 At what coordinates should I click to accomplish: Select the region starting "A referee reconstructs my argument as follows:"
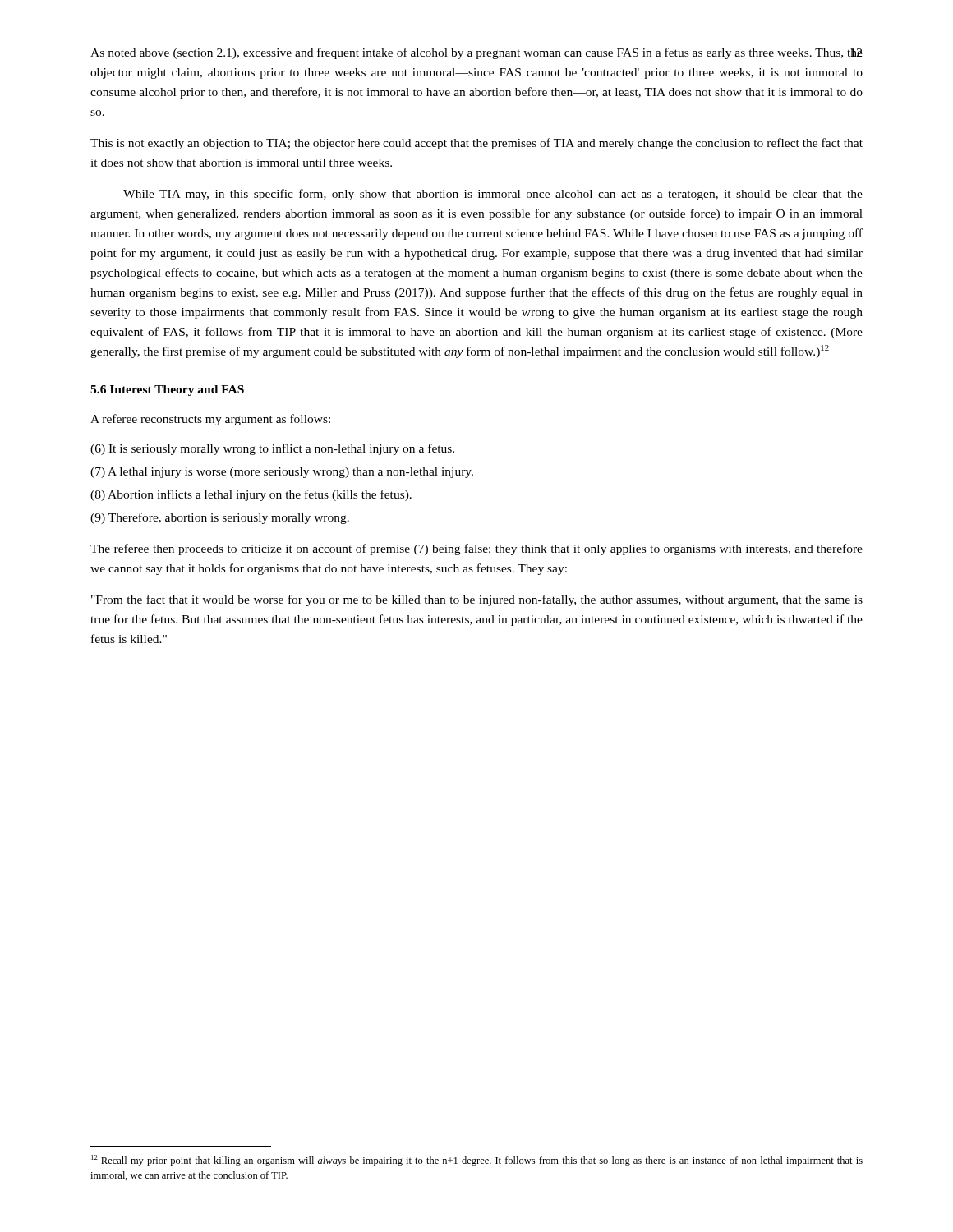tap(210, 420)
